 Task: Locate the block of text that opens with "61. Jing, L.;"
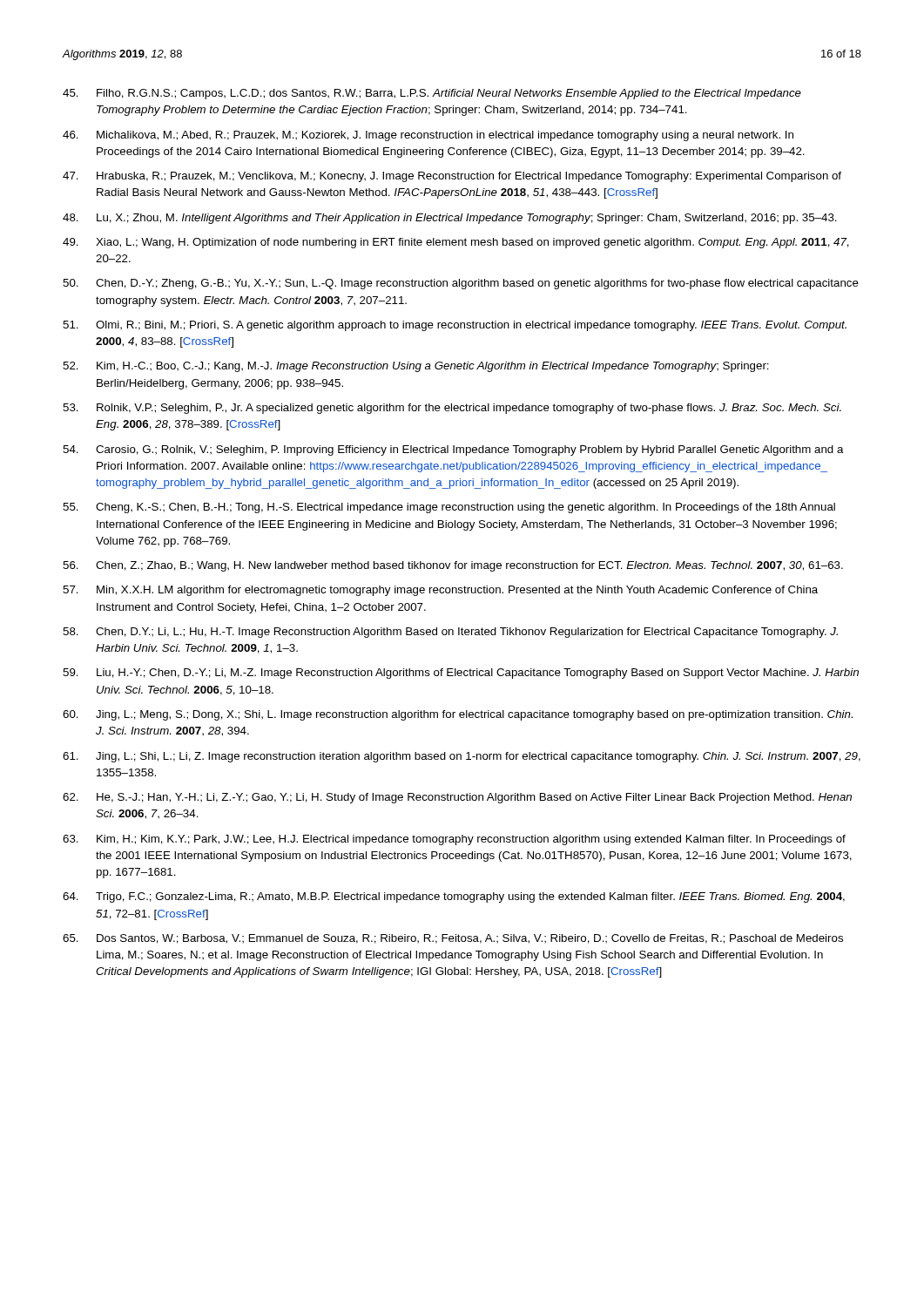tap(462, 764)
